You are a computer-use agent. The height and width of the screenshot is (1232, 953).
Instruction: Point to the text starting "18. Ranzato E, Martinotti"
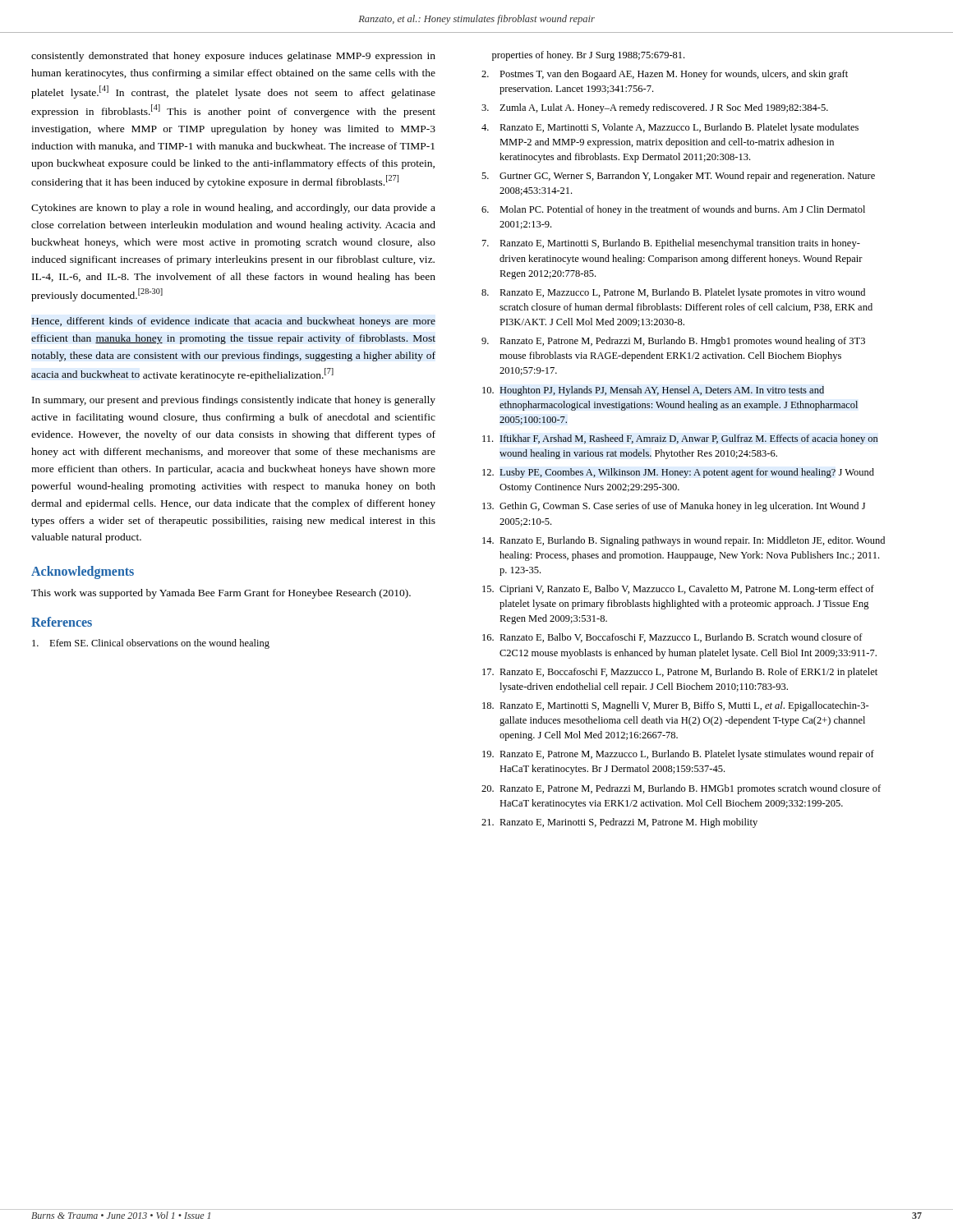(x=684, y=720)
